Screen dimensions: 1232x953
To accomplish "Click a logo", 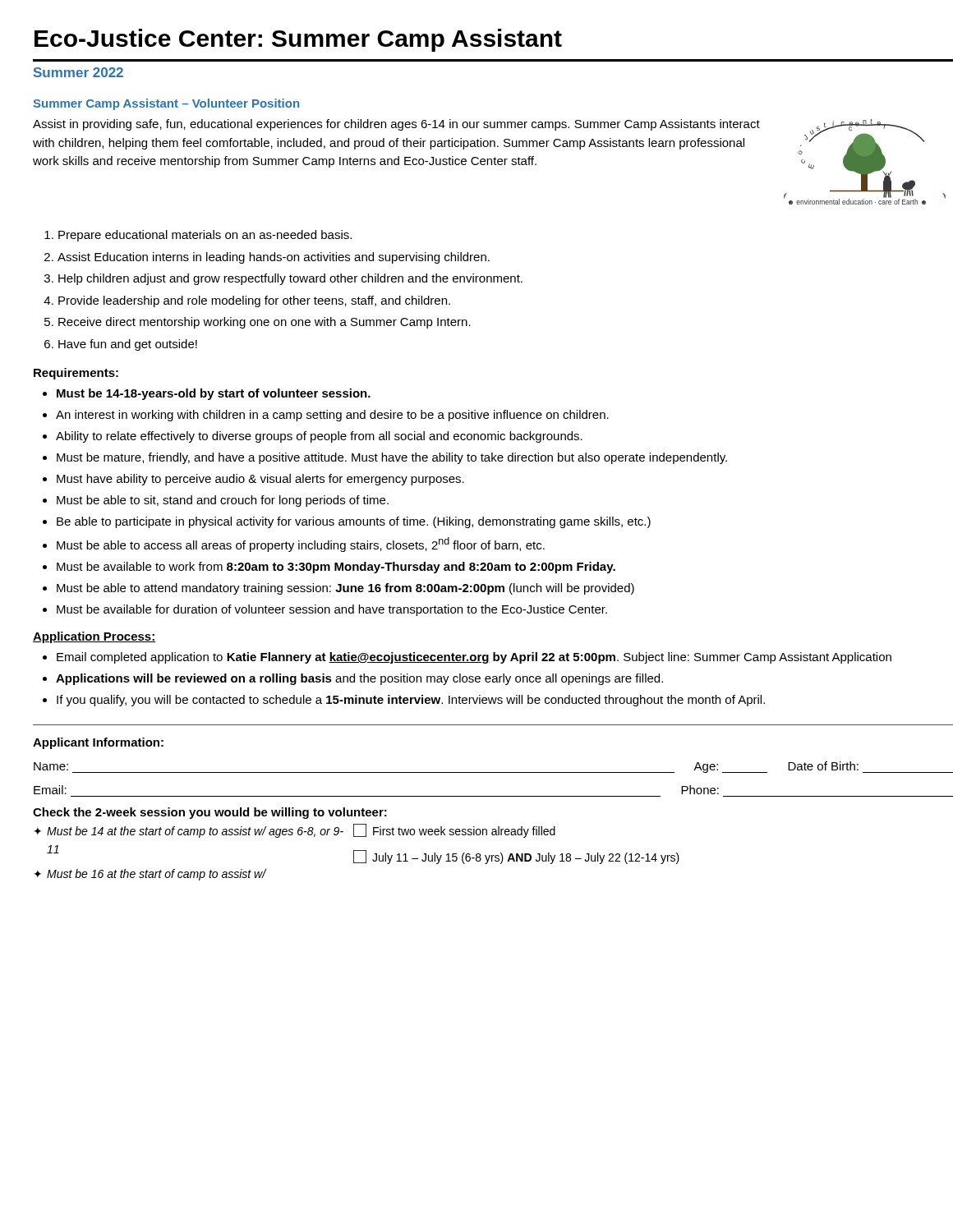I will point(867,165).
